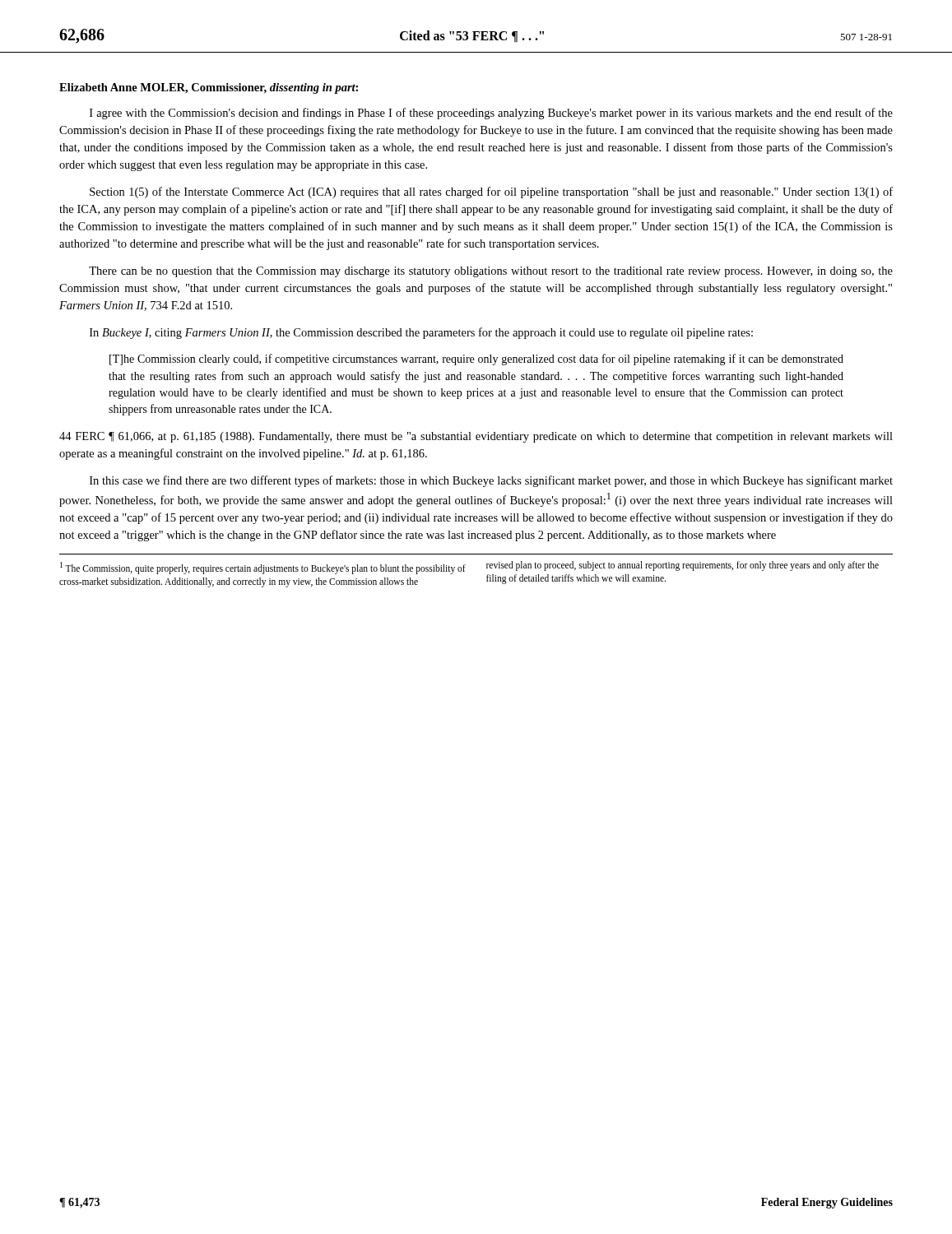Select the element starting "44 FERC ¶"
This screenshot has width=952, height=1234.
coord(476,445)
